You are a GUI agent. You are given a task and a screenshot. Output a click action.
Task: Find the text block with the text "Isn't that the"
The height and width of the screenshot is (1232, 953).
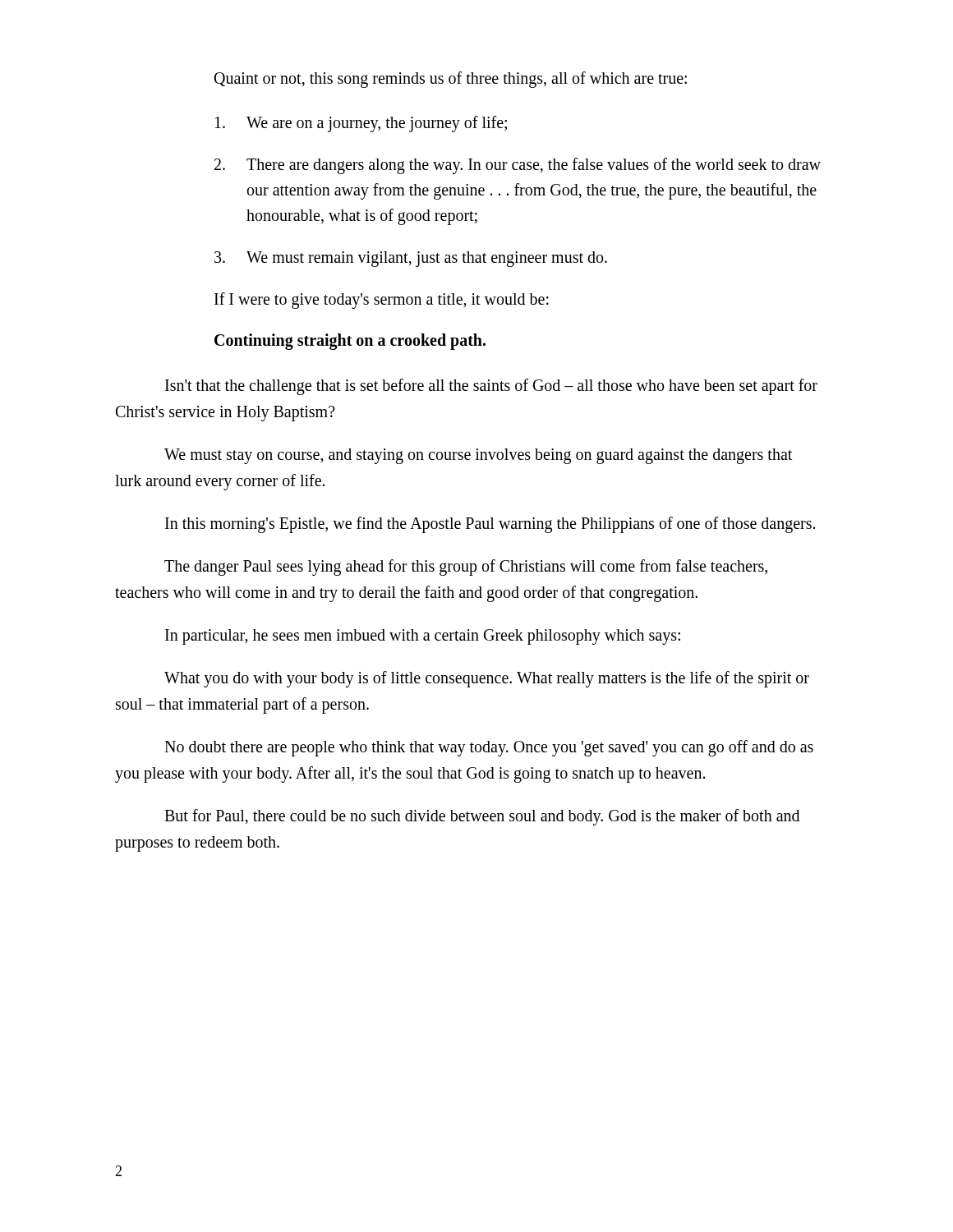tap(466, 398)
